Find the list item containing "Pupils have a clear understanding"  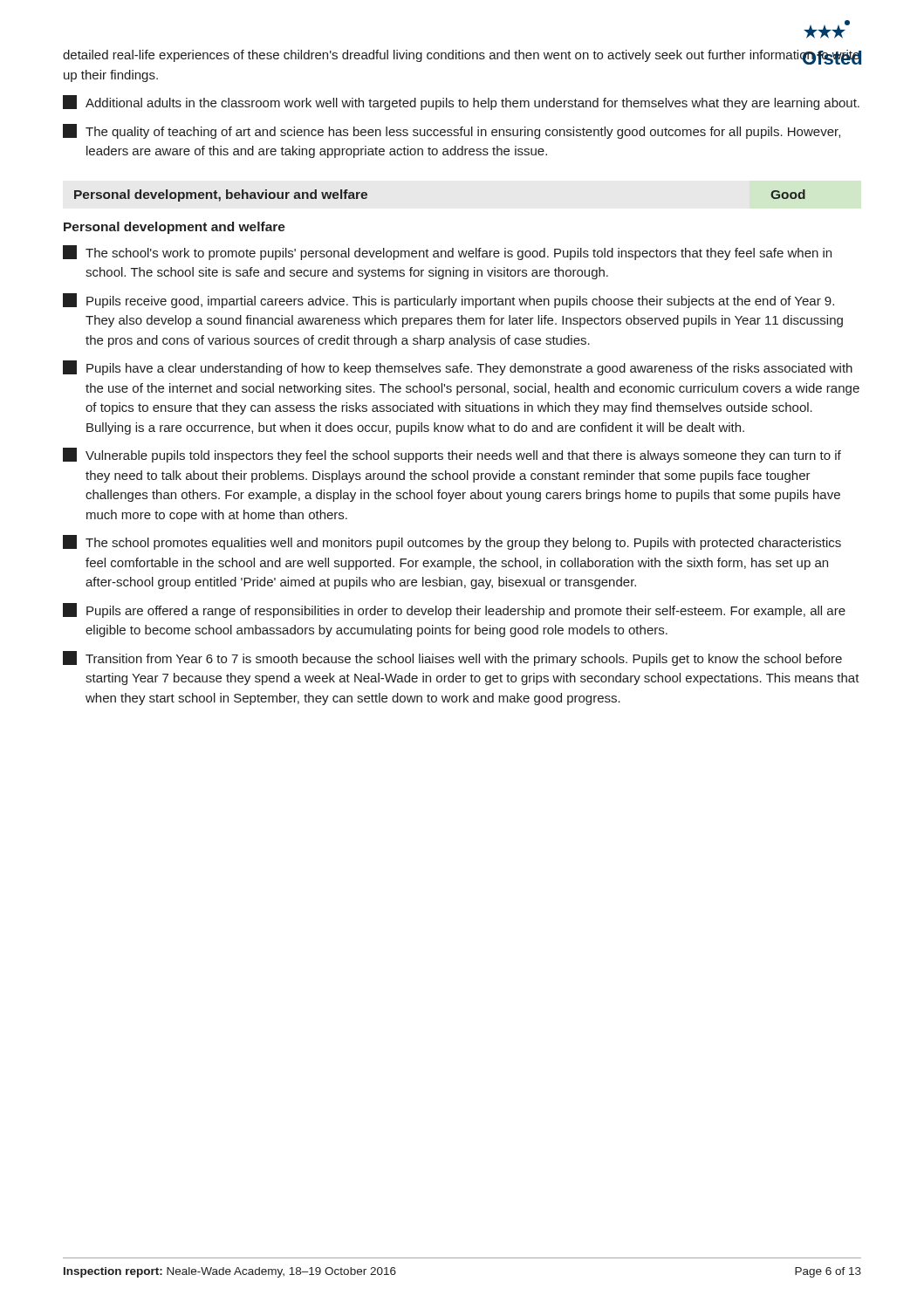(x=462, y=398)
